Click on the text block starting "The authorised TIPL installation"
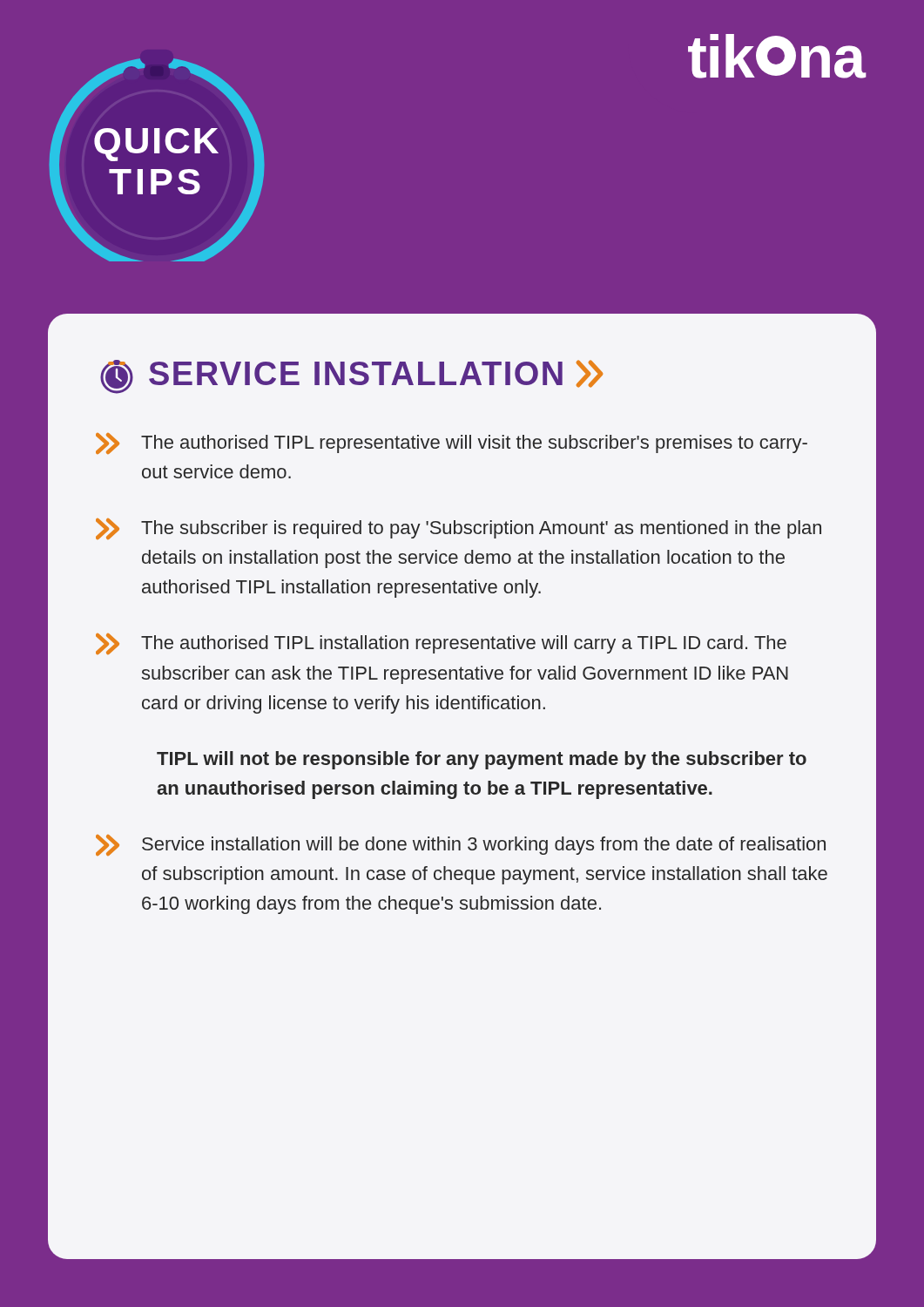The width and height of the screenshot is (924, 1307). [462, 673]
